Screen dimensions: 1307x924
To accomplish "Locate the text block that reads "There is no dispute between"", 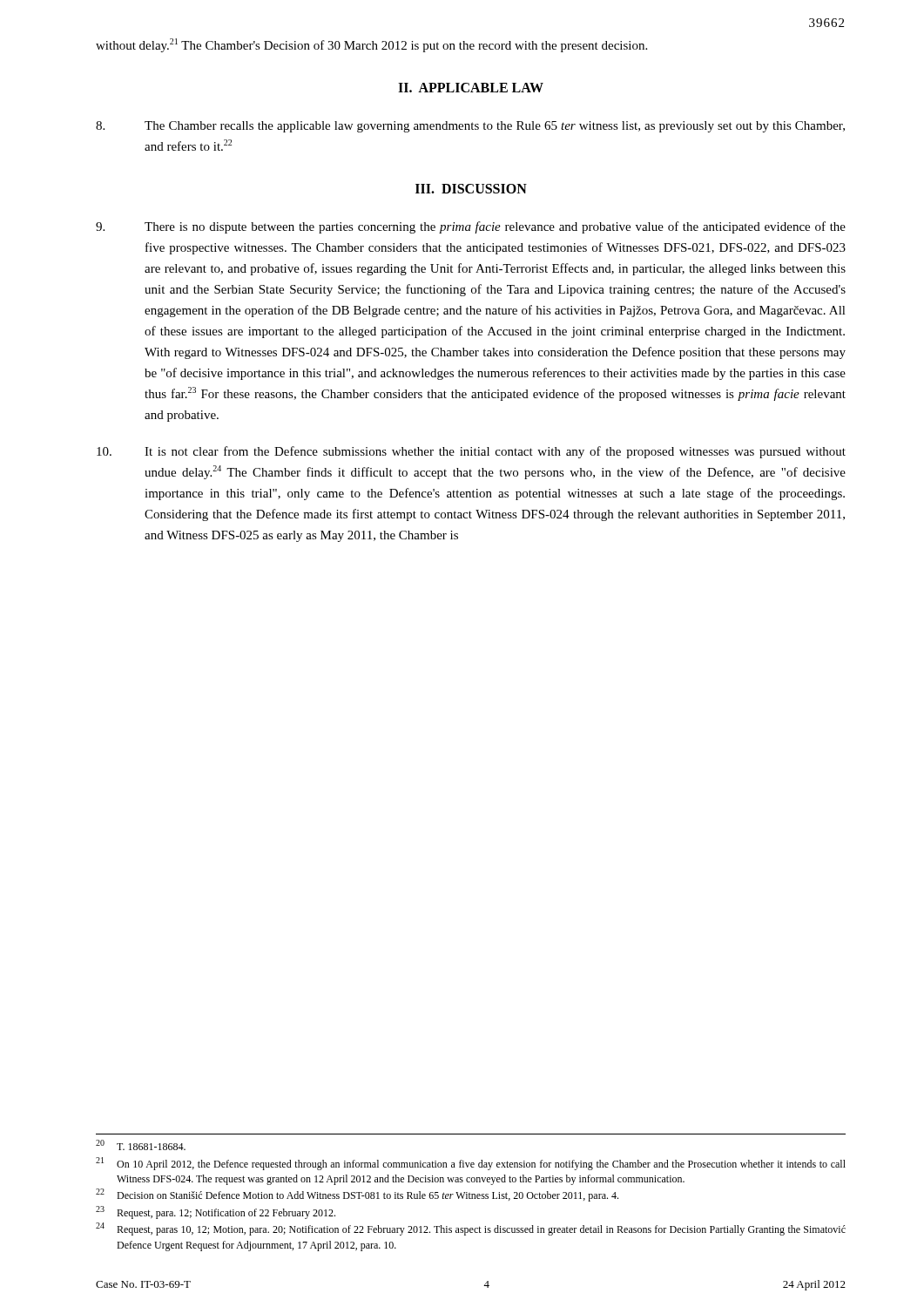I will pos(471,321).
